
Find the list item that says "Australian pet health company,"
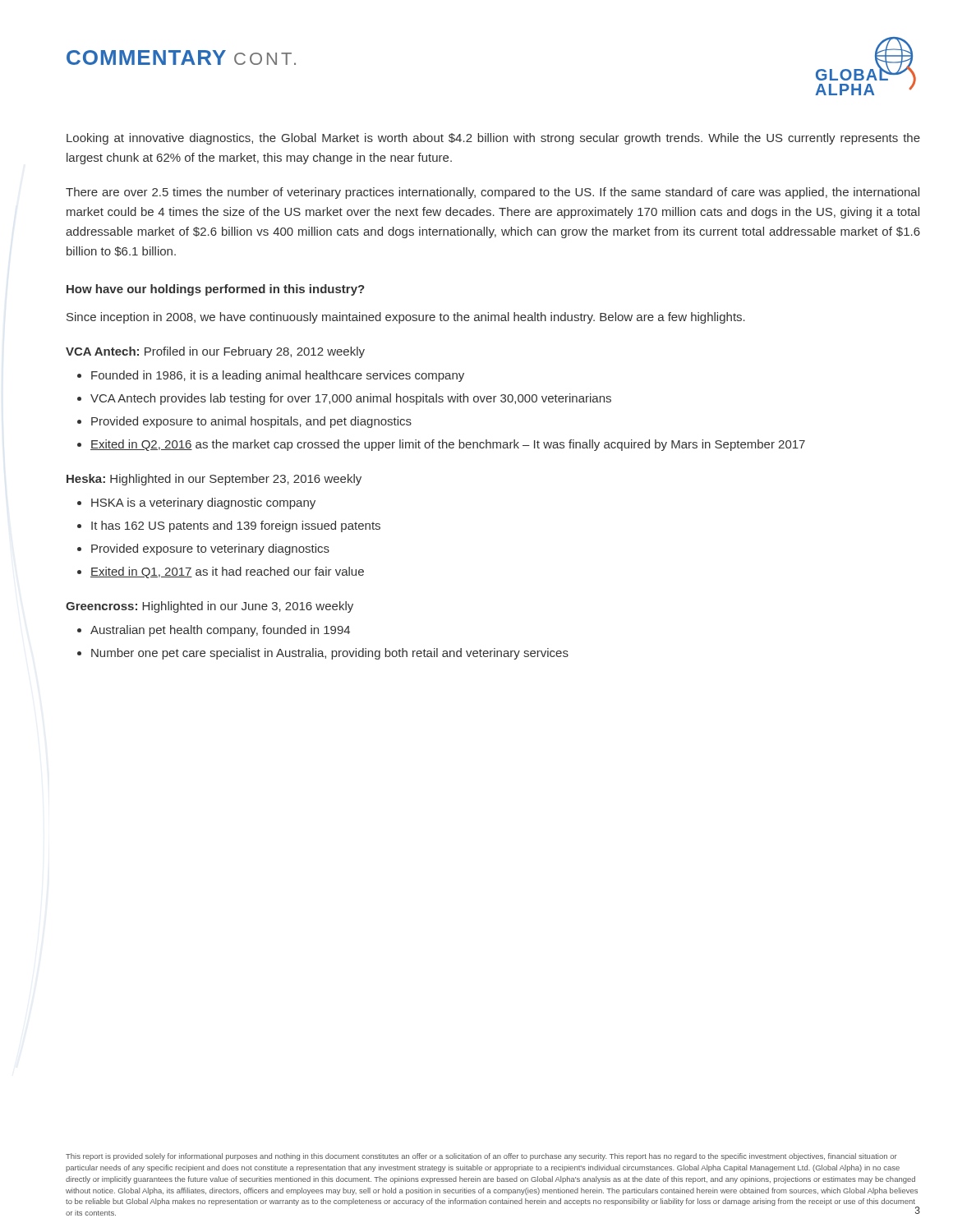[x=220, y=630]
